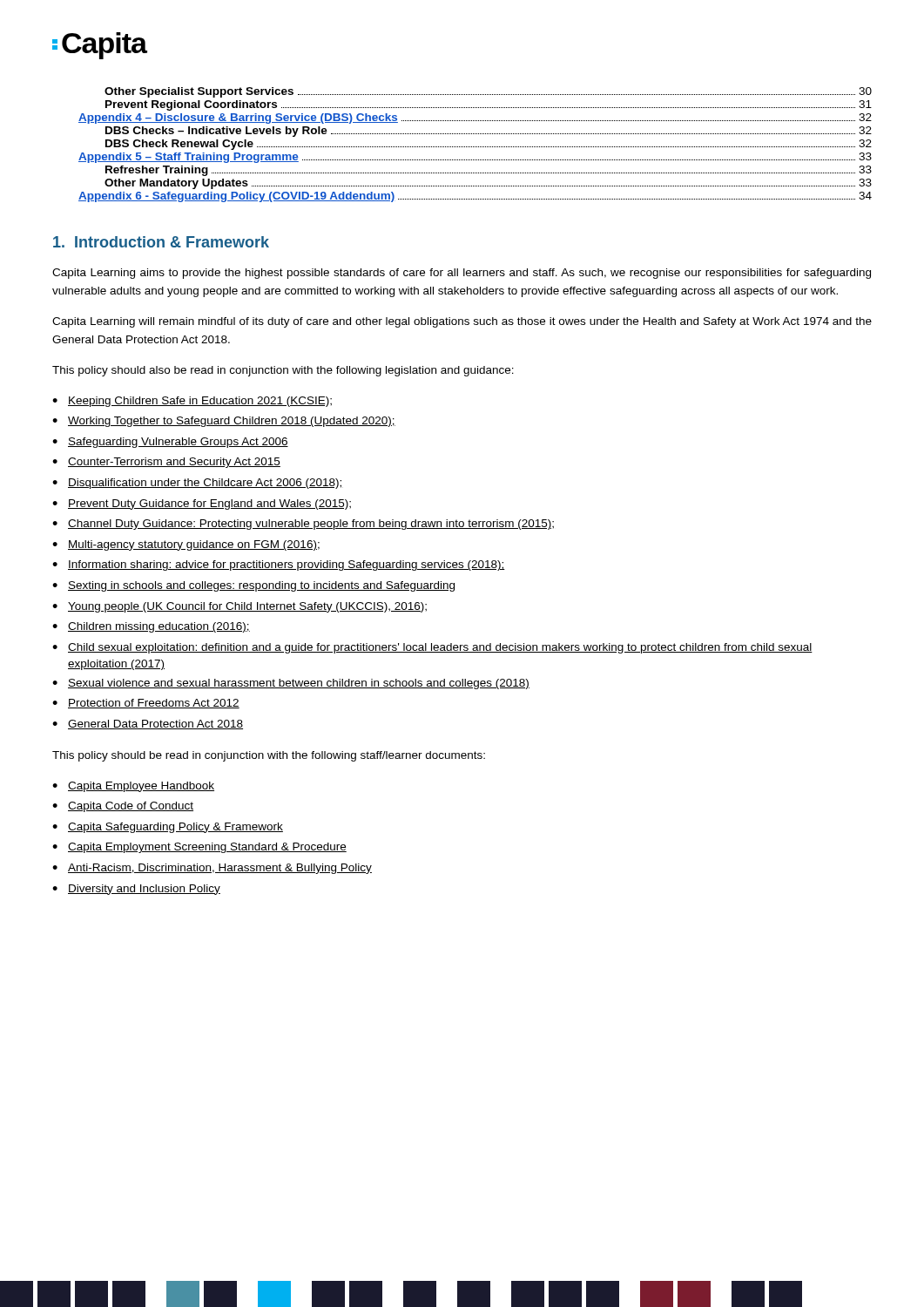The width and height of the screenshot is (924, 1307).
Task: Locate the list item containing "•Capita Employment Screening Standard &"
Action: 199,848
